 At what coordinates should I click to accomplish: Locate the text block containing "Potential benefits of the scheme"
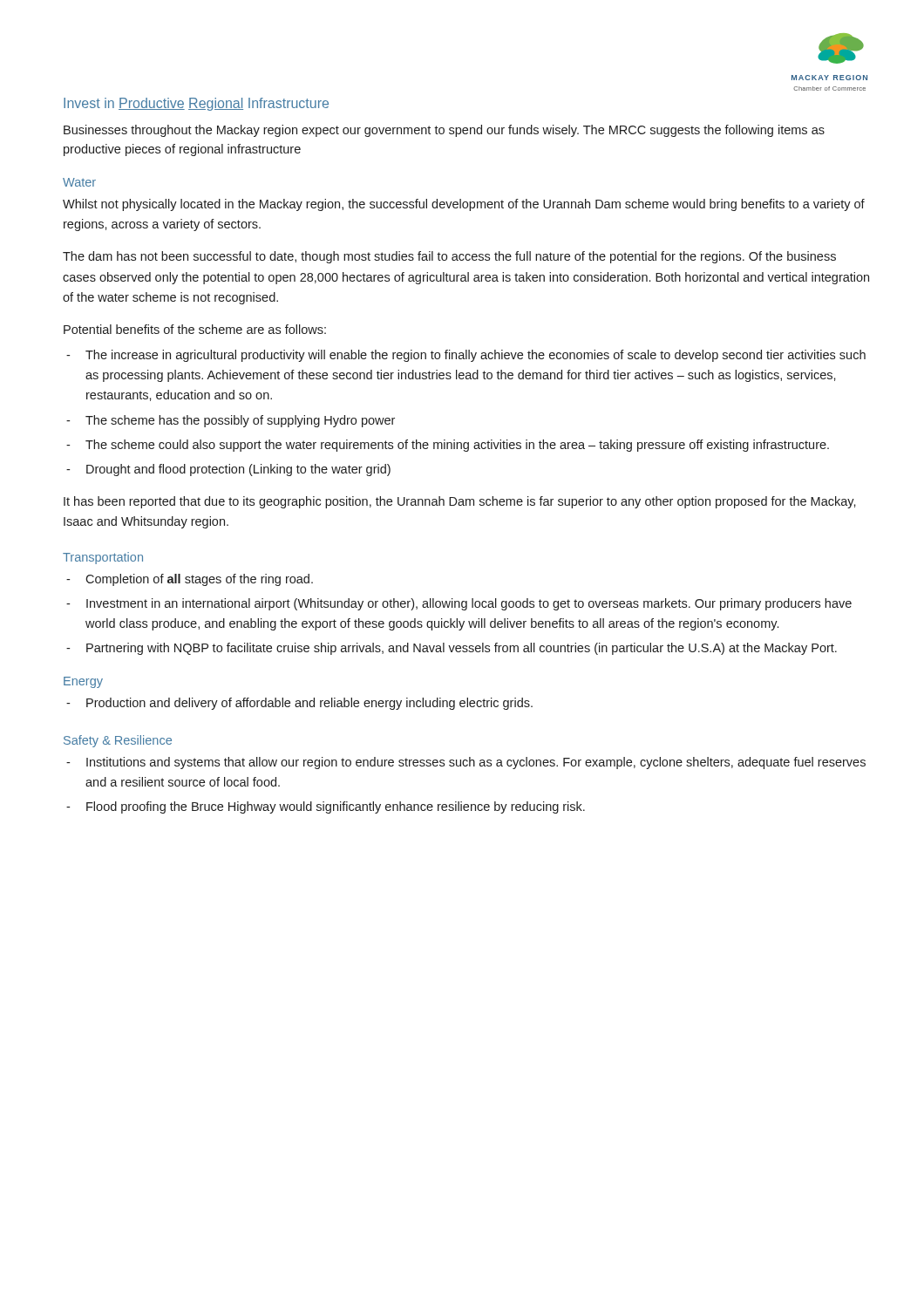195,329
